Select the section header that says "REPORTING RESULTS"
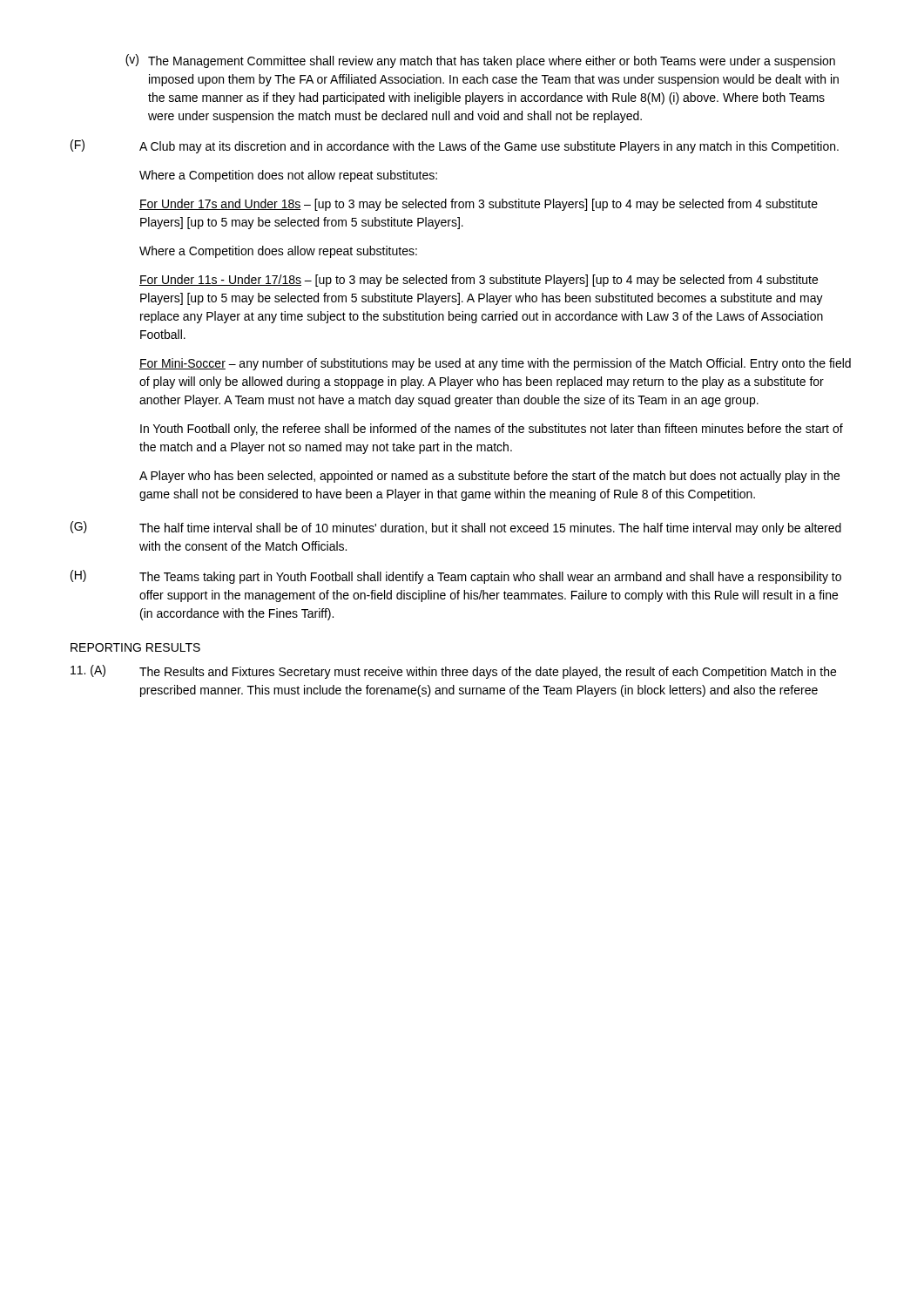 [x=135, y=647]
